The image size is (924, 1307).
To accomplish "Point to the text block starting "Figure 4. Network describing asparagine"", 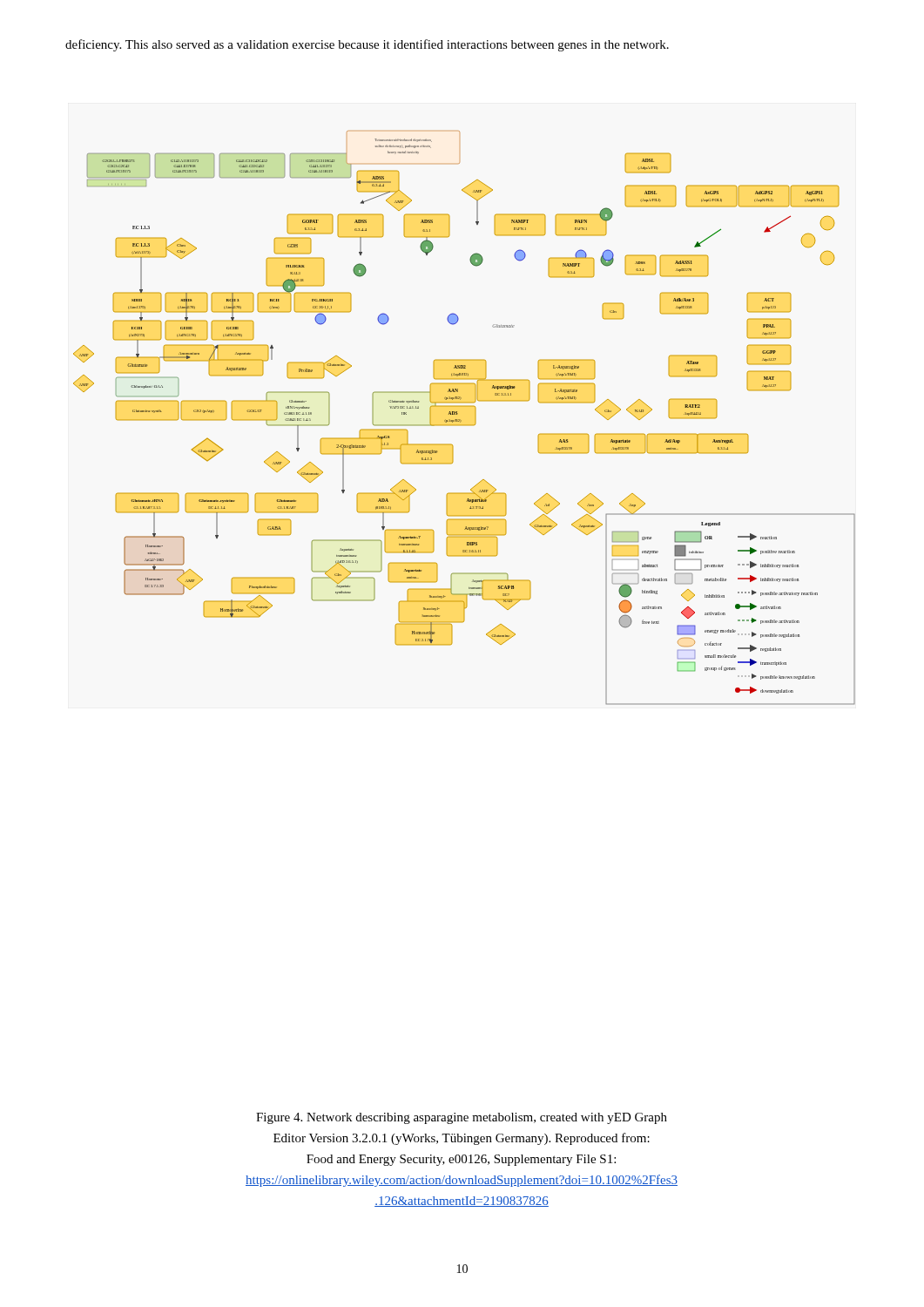I will pyautogui.click(x=462, y=1159).
